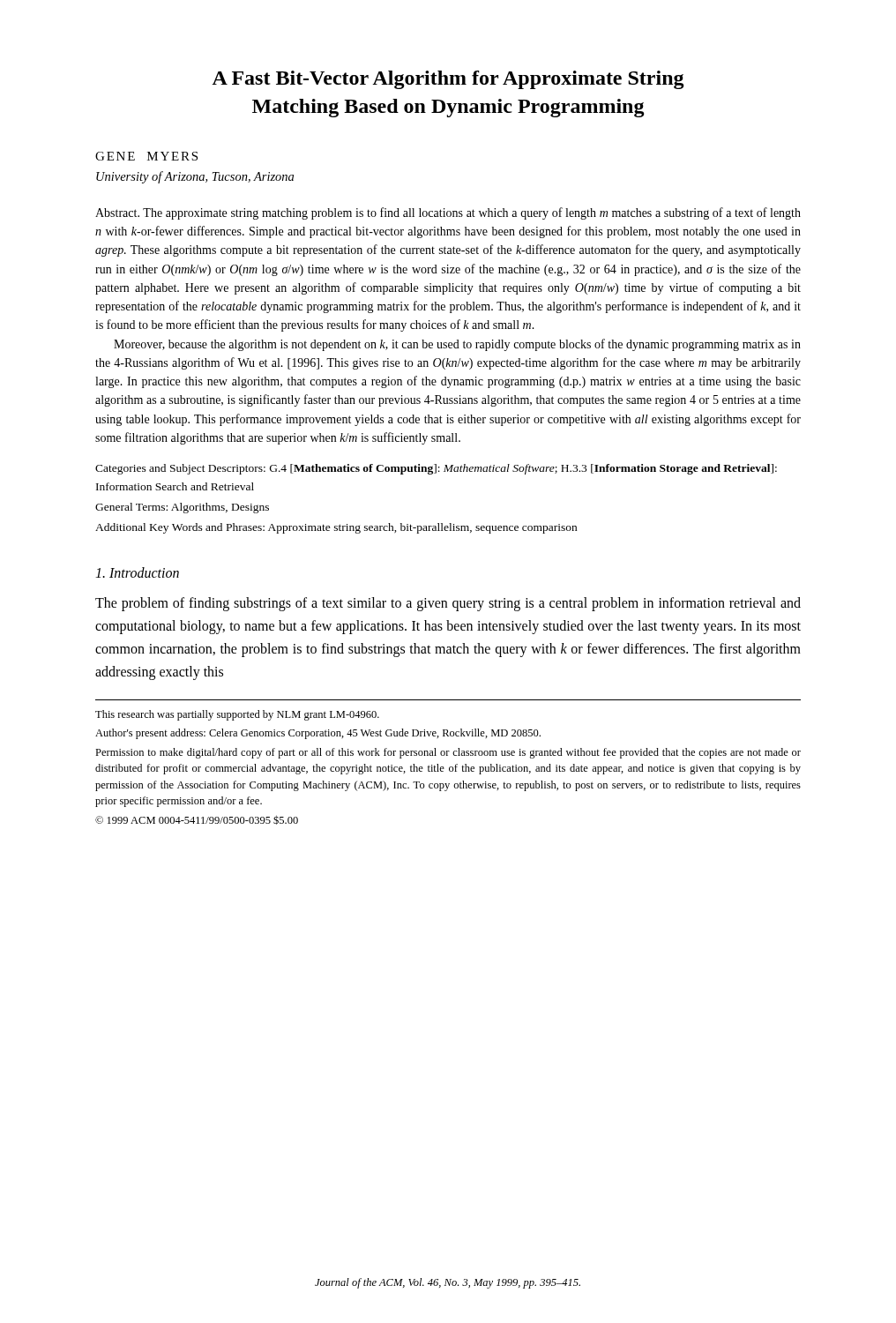Image resolution: width=896 pixels, height=1323 pixels.
Task: Find the block on this page that starts "Abstract. The approximate string matching problem is to"
Action: [x=448, y=326]
